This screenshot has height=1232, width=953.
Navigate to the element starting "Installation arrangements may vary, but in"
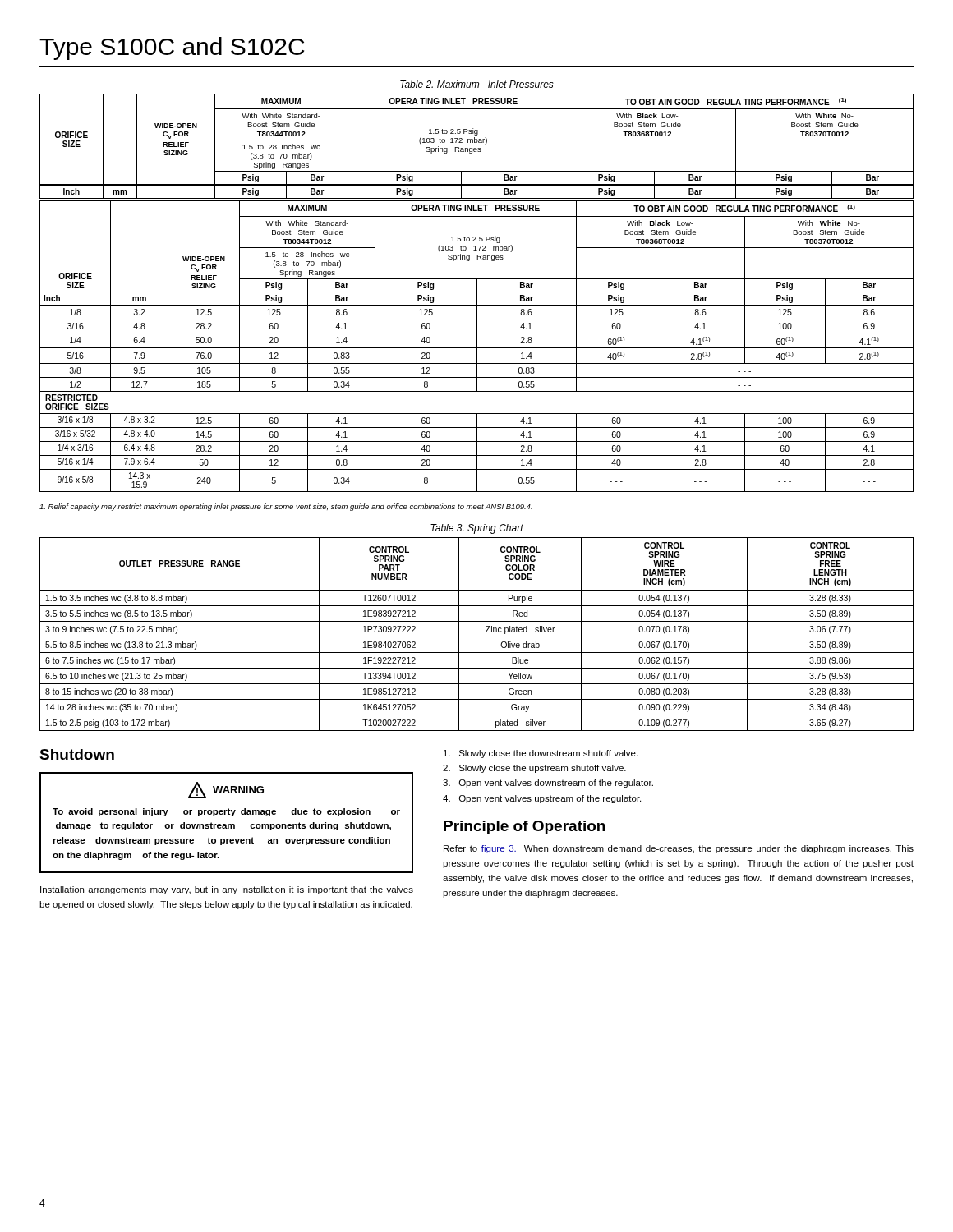point(226,897)
